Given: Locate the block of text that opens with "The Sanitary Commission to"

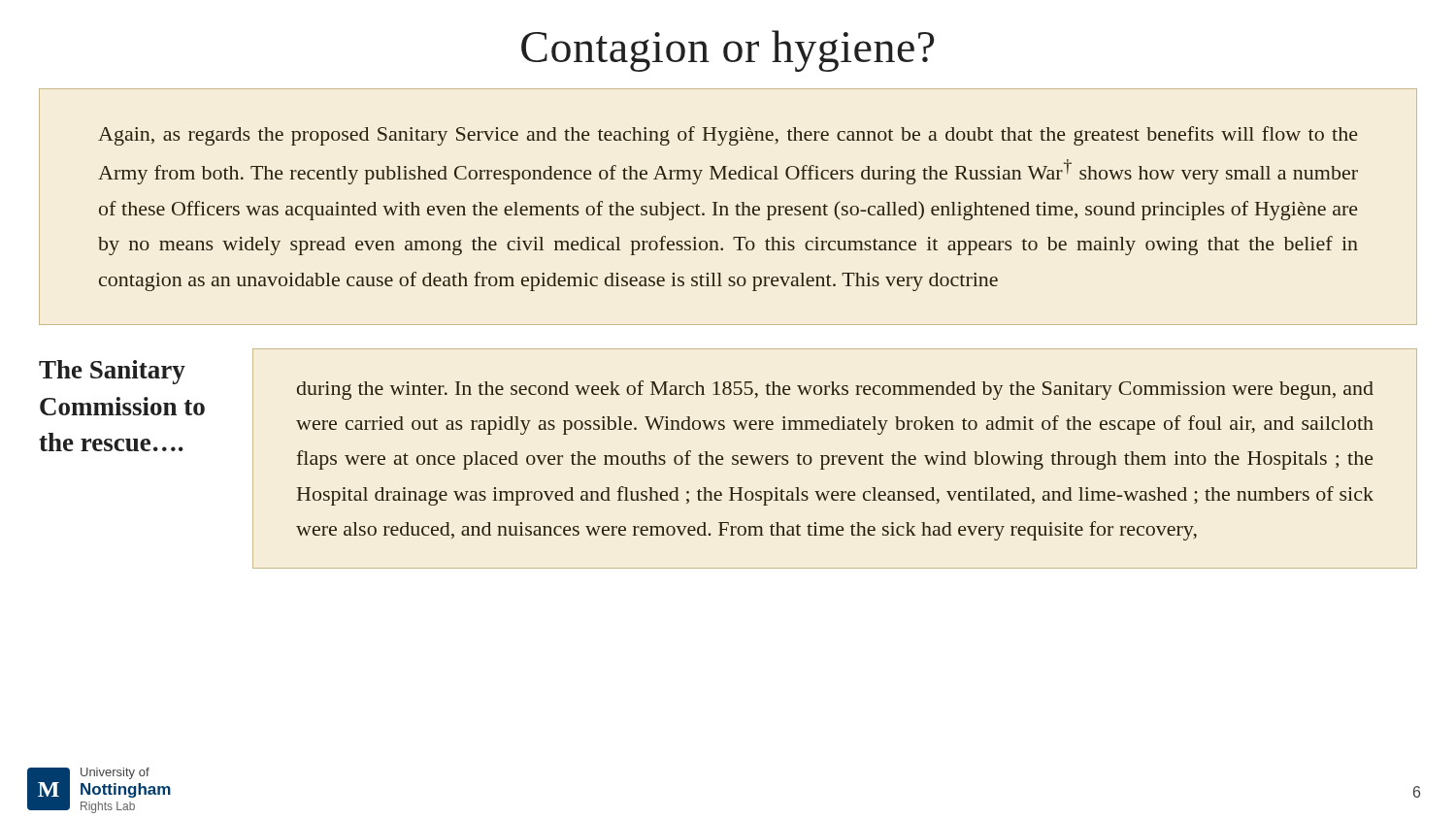Looking at the screenshot, I should (122, 406).
